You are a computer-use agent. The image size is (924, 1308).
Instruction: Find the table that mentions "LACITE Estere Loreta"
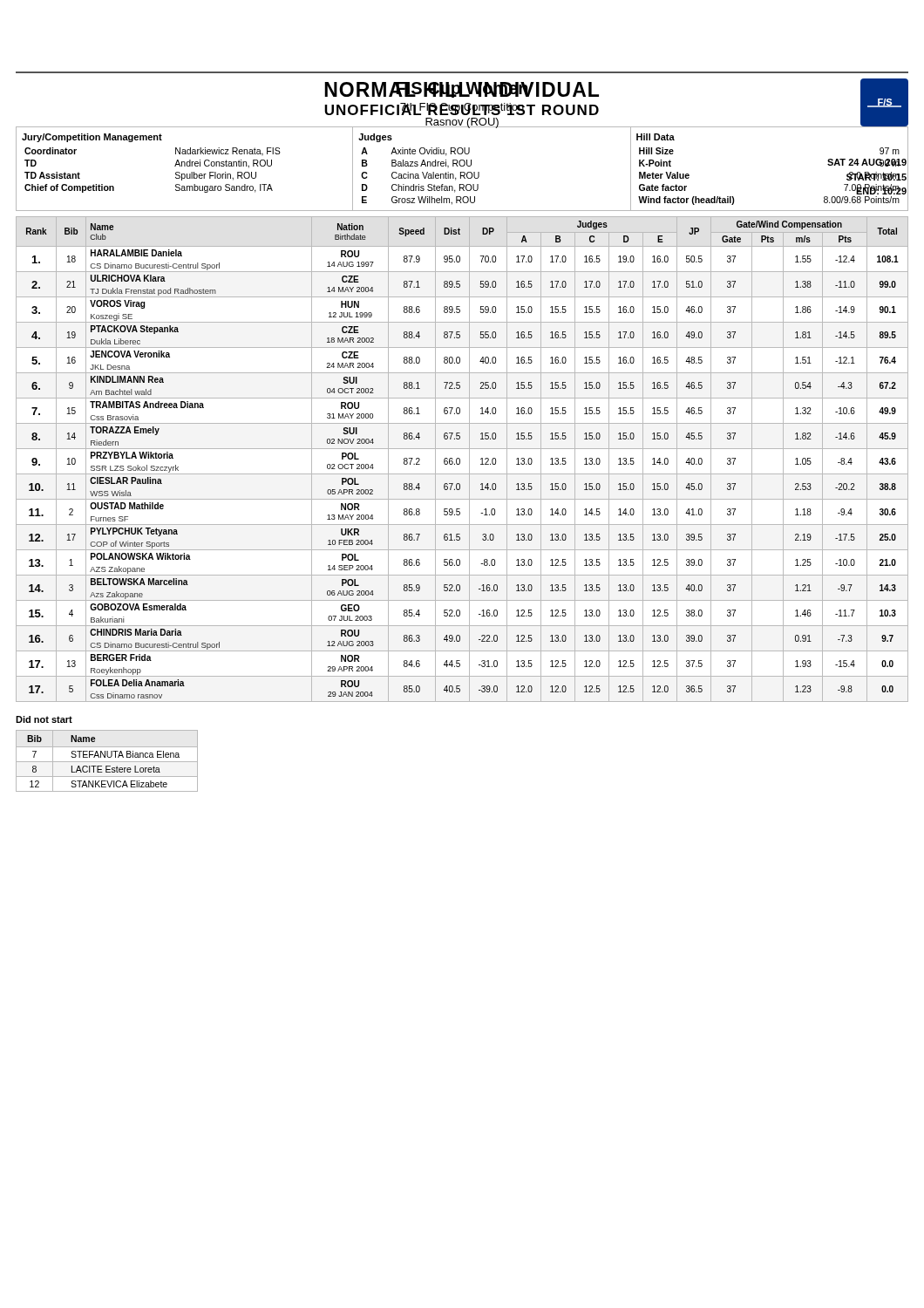[x=462, y=761]
